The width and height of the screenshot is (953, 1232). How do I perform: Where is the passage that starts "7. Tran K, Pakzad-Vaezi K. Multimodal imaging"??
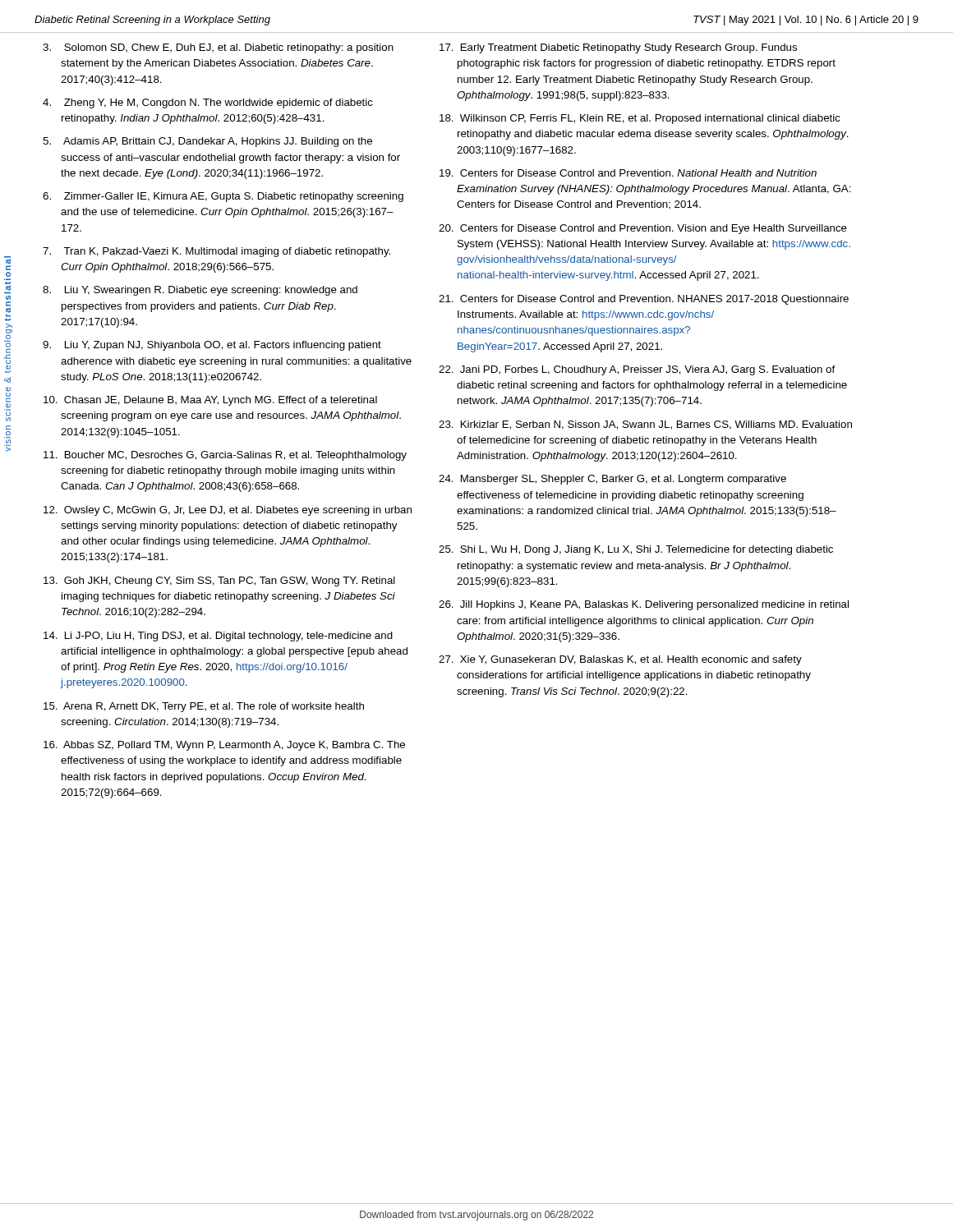point(228,259)
